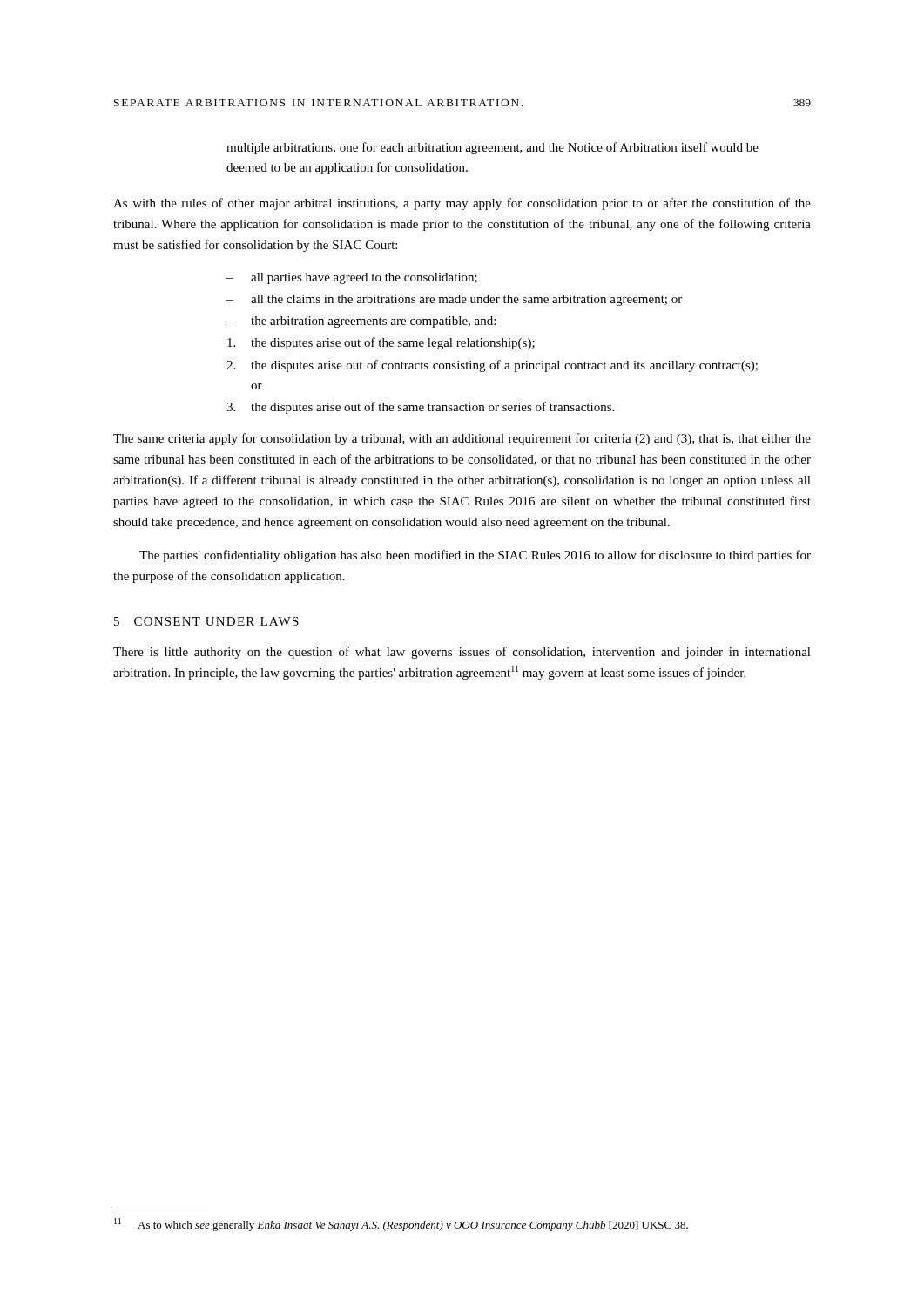This screenshot has width=924, height=1307.
Task: Click on the text block starting "– all parties have agreed to the"
Action: 352,277
